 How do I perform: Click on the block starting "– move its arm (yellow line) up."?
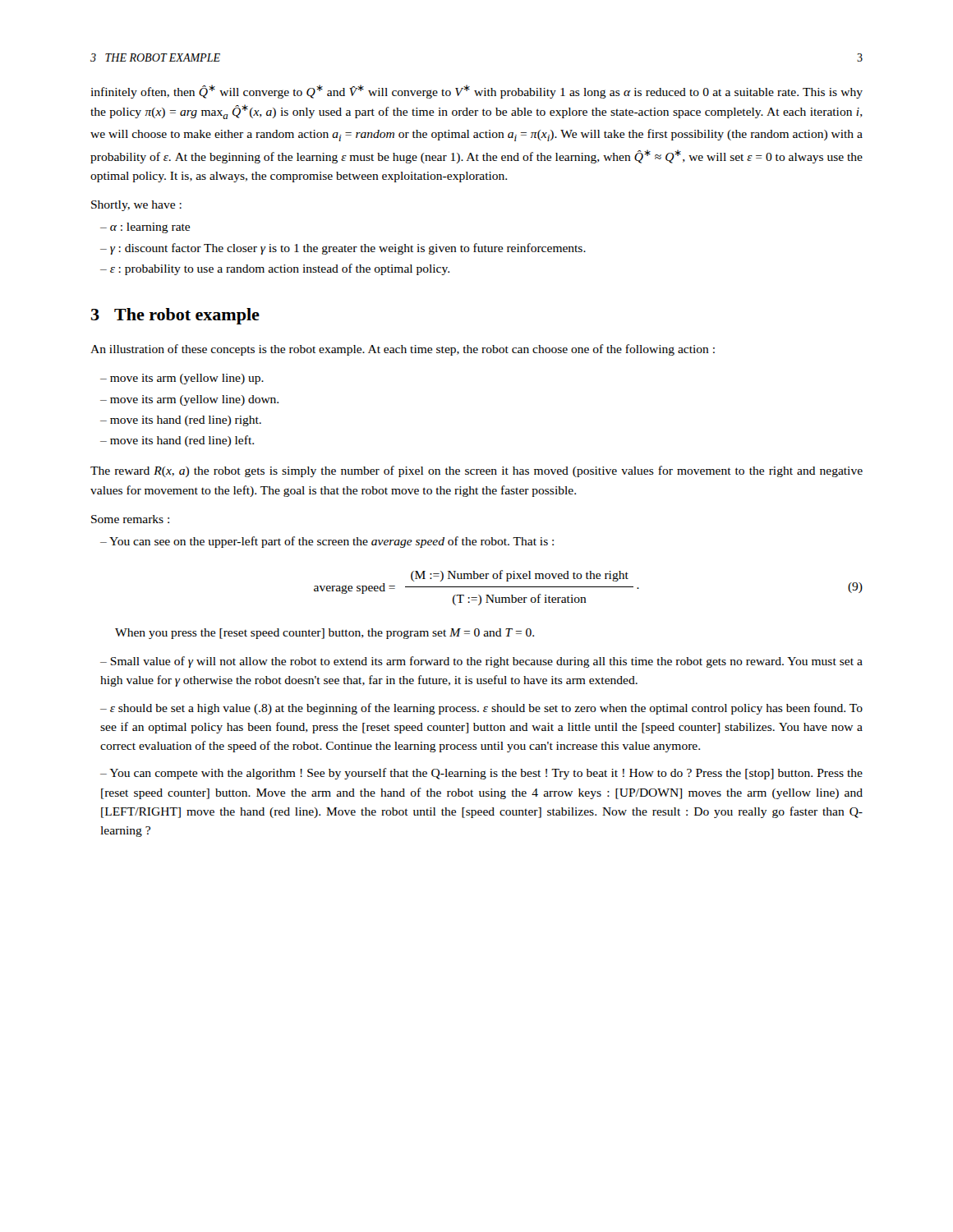[182, 378]
